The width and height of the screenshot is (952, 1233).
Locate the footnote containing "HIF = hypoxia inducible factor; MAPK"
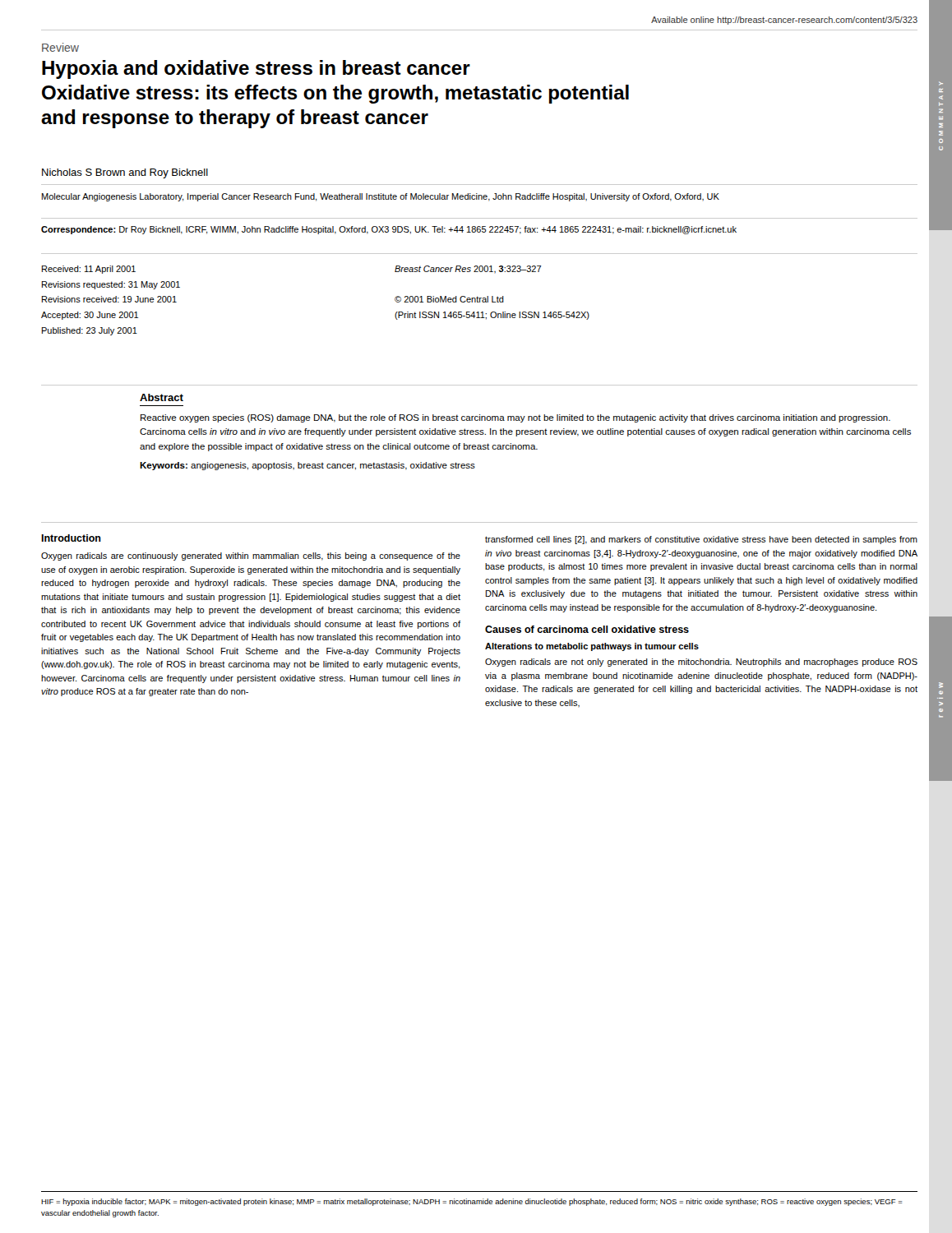[472, 1207]
